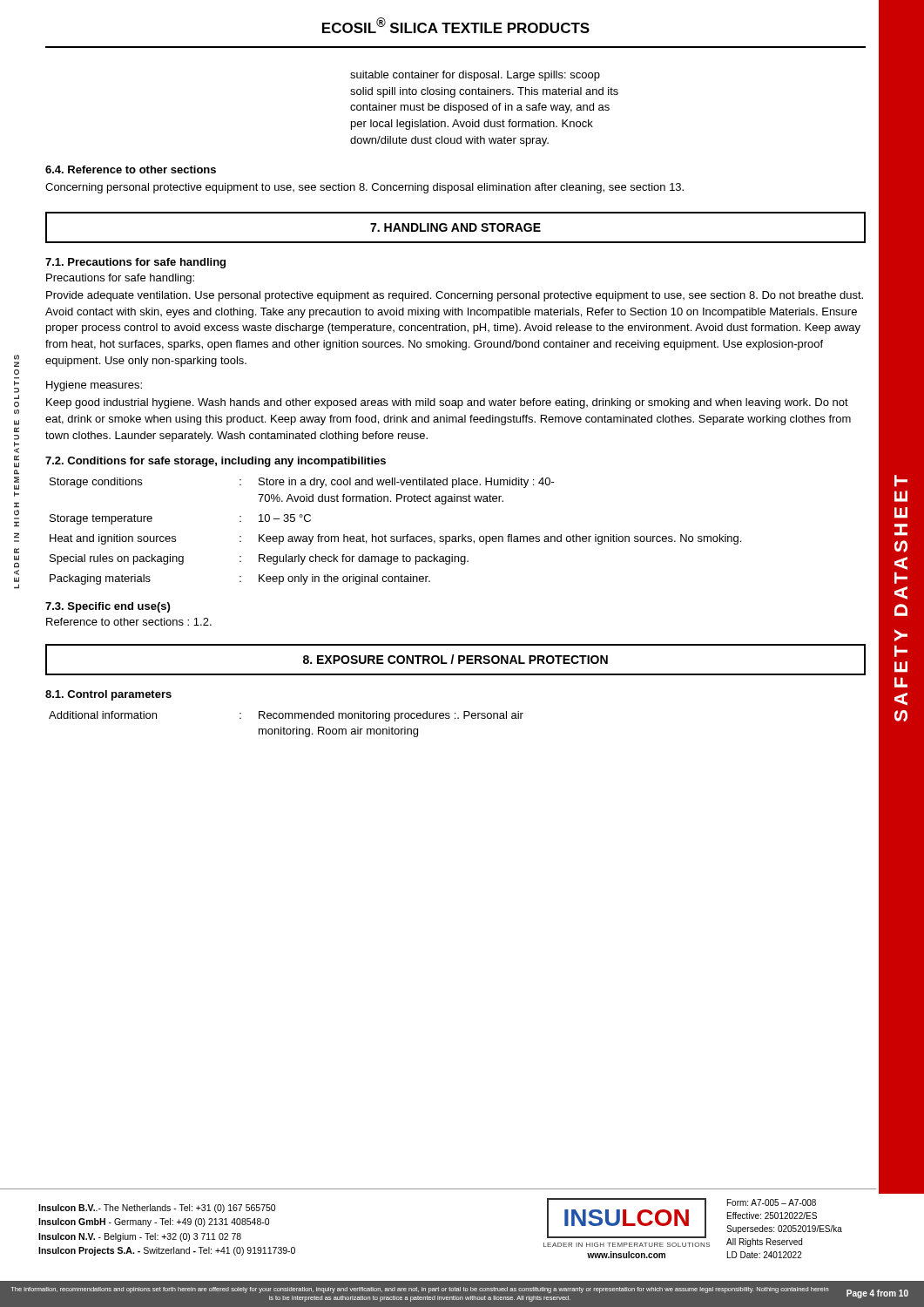Click on the section header that says "7.3. Specific end"
The image size is (924, 1307).
tap(108, 606)
